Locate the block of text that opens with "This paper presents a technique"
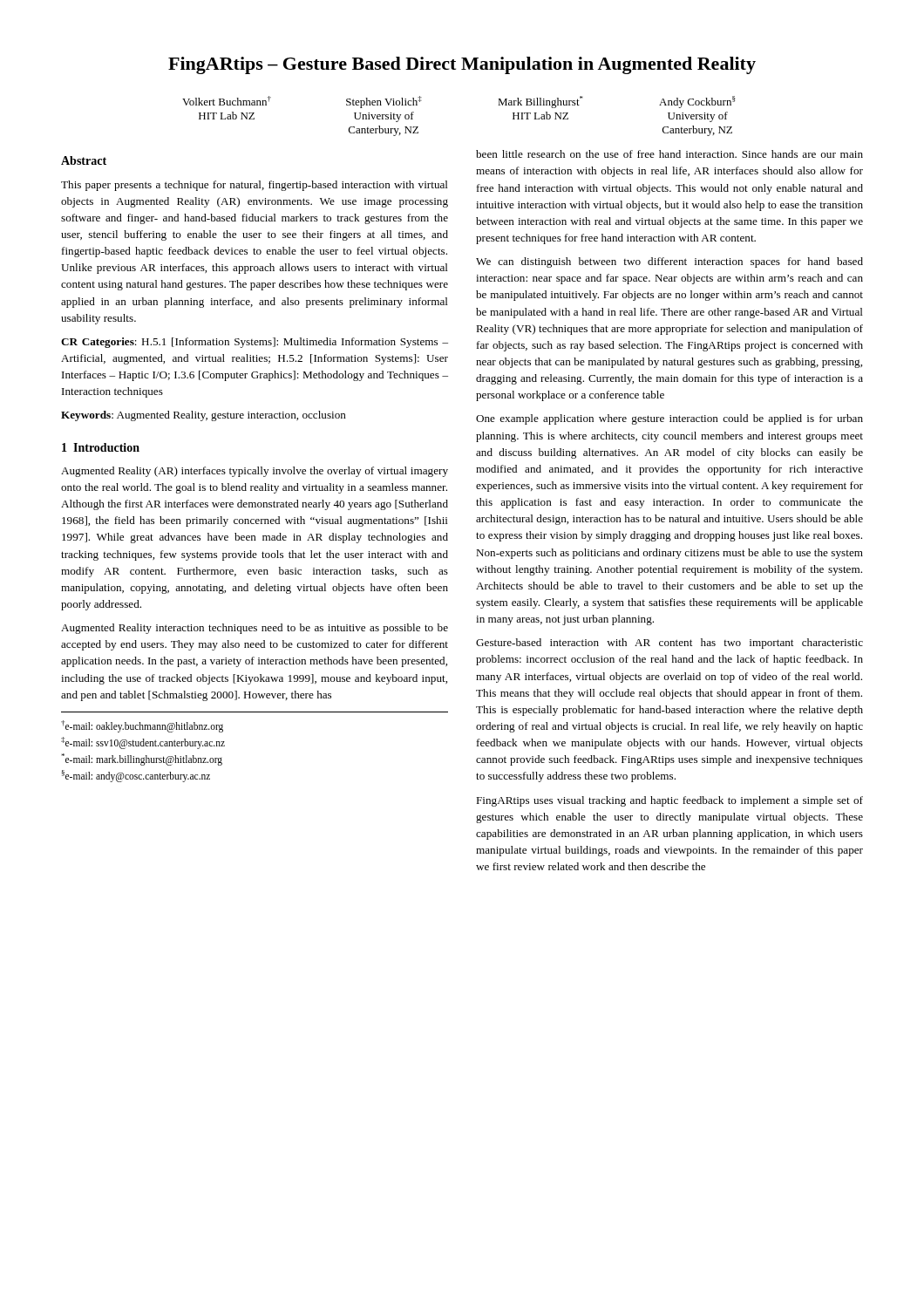The image size is (924, 1308). [x=255, y=251]
